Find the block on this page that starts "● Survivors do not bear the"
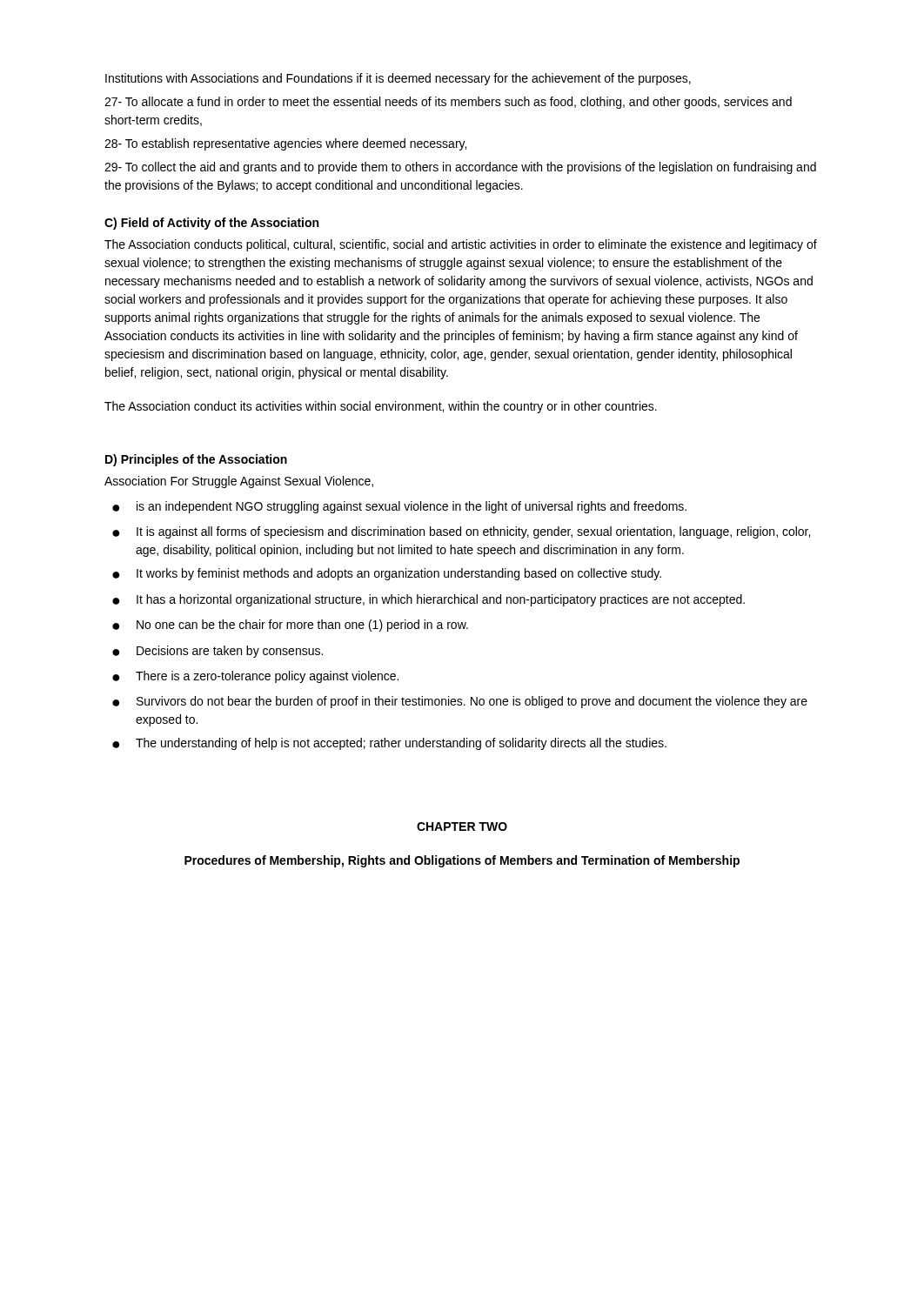Screen dimensions: 1305x924 point(462,711)
